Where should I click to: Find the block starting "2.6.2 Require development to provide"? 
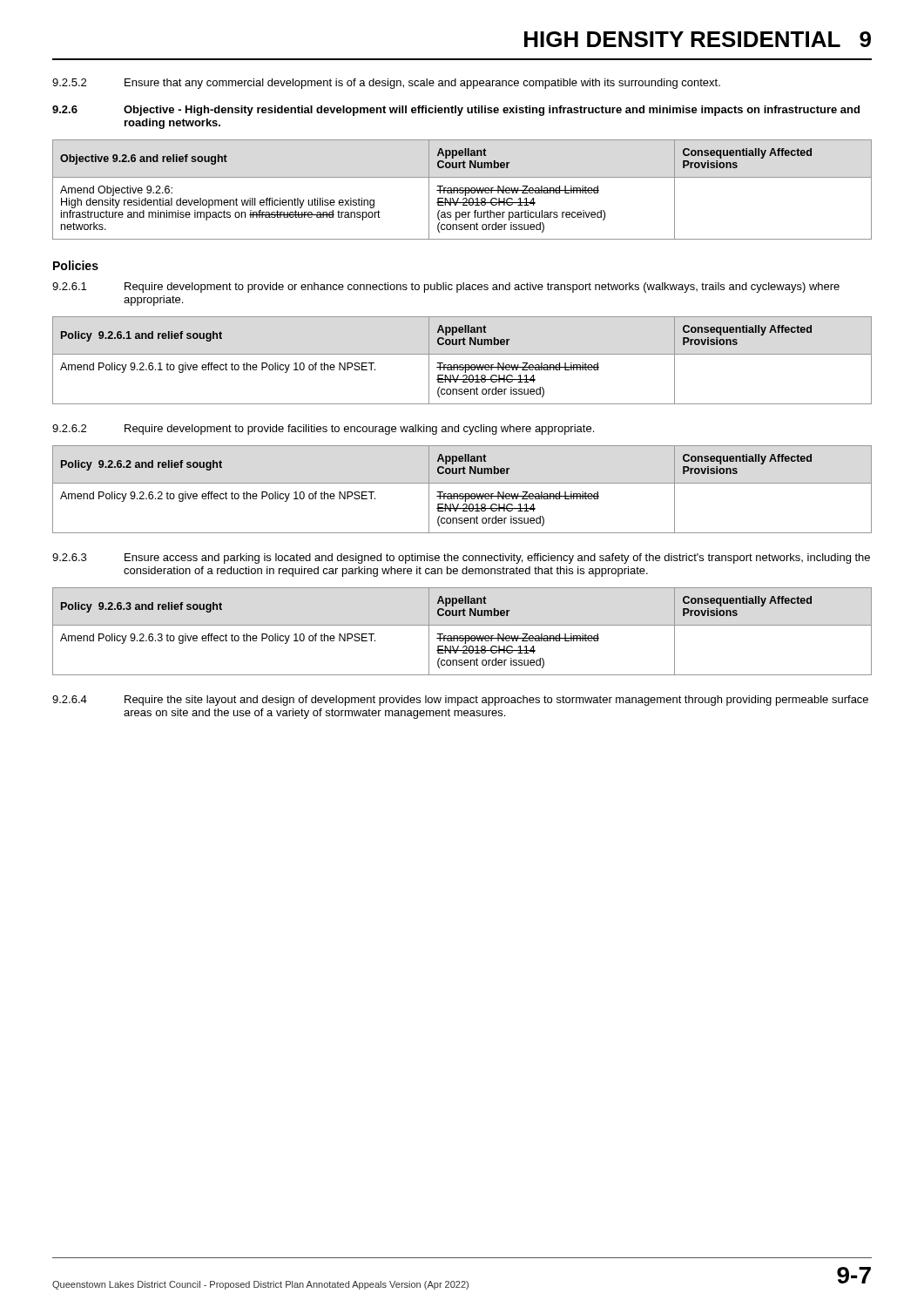point(462,428)
